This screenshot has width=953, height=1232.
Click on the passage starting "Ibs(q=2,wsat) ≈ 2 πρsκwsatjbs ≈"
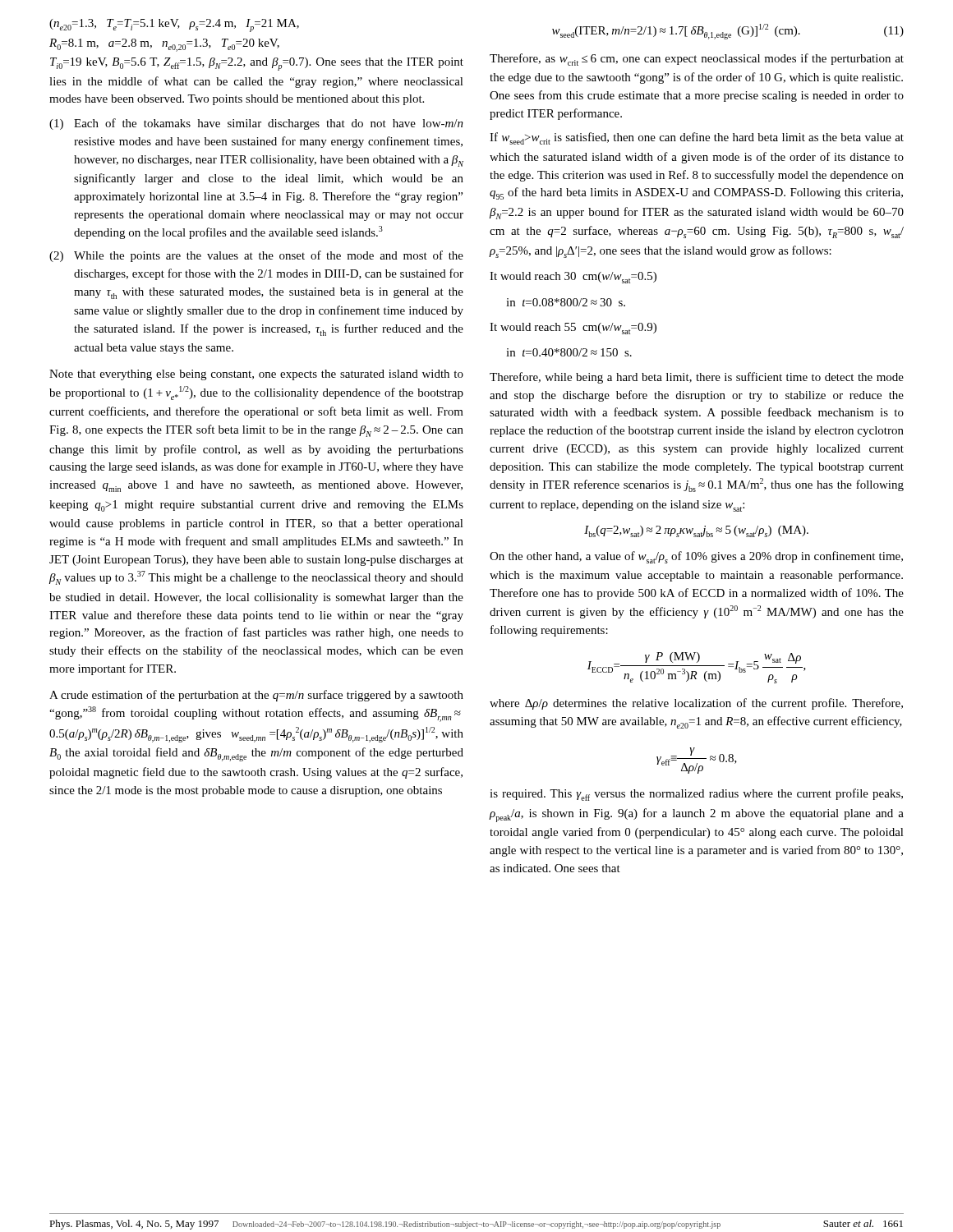click(x=697, y=531)
